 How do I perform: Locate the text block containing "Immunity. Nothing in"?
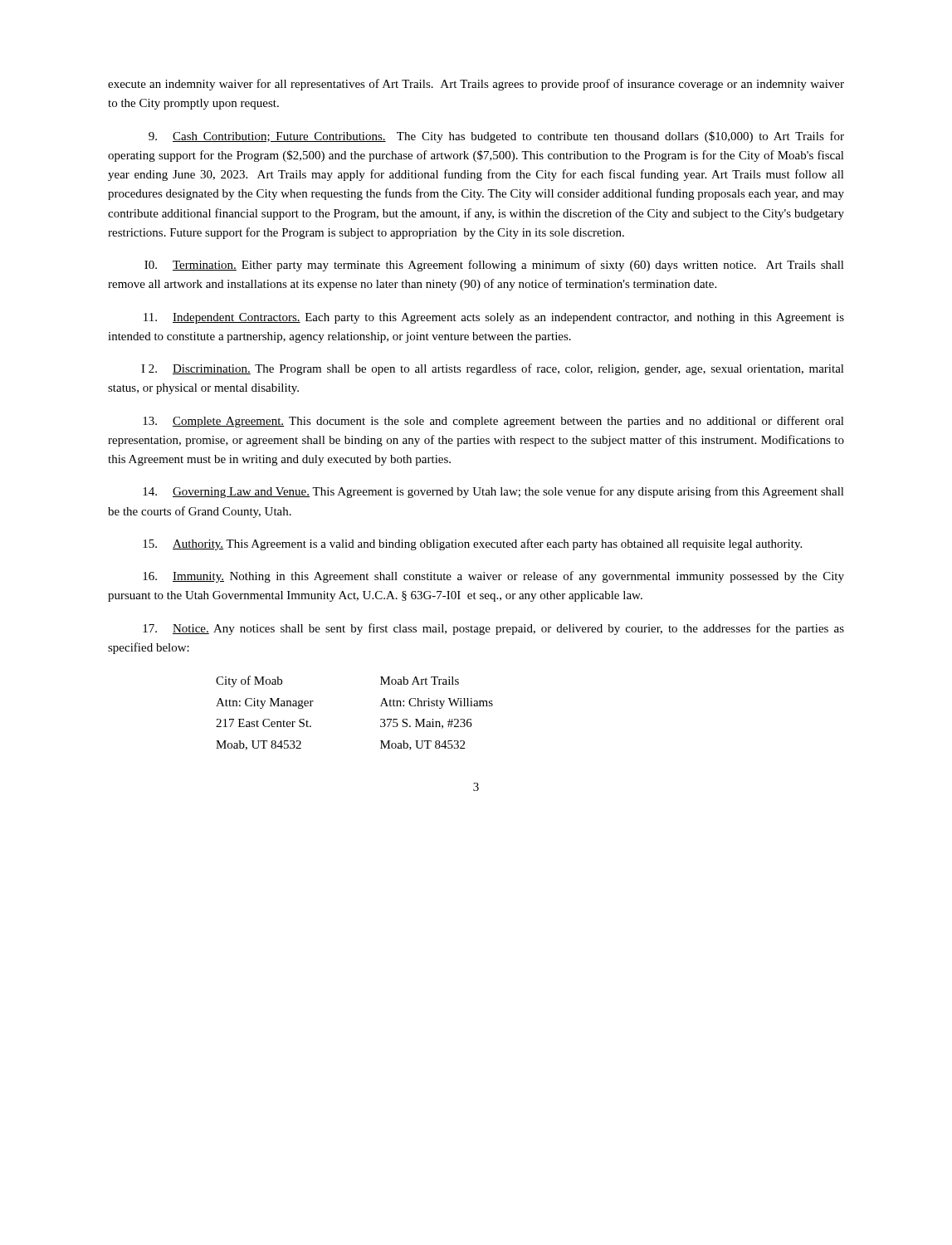[476, 584]
